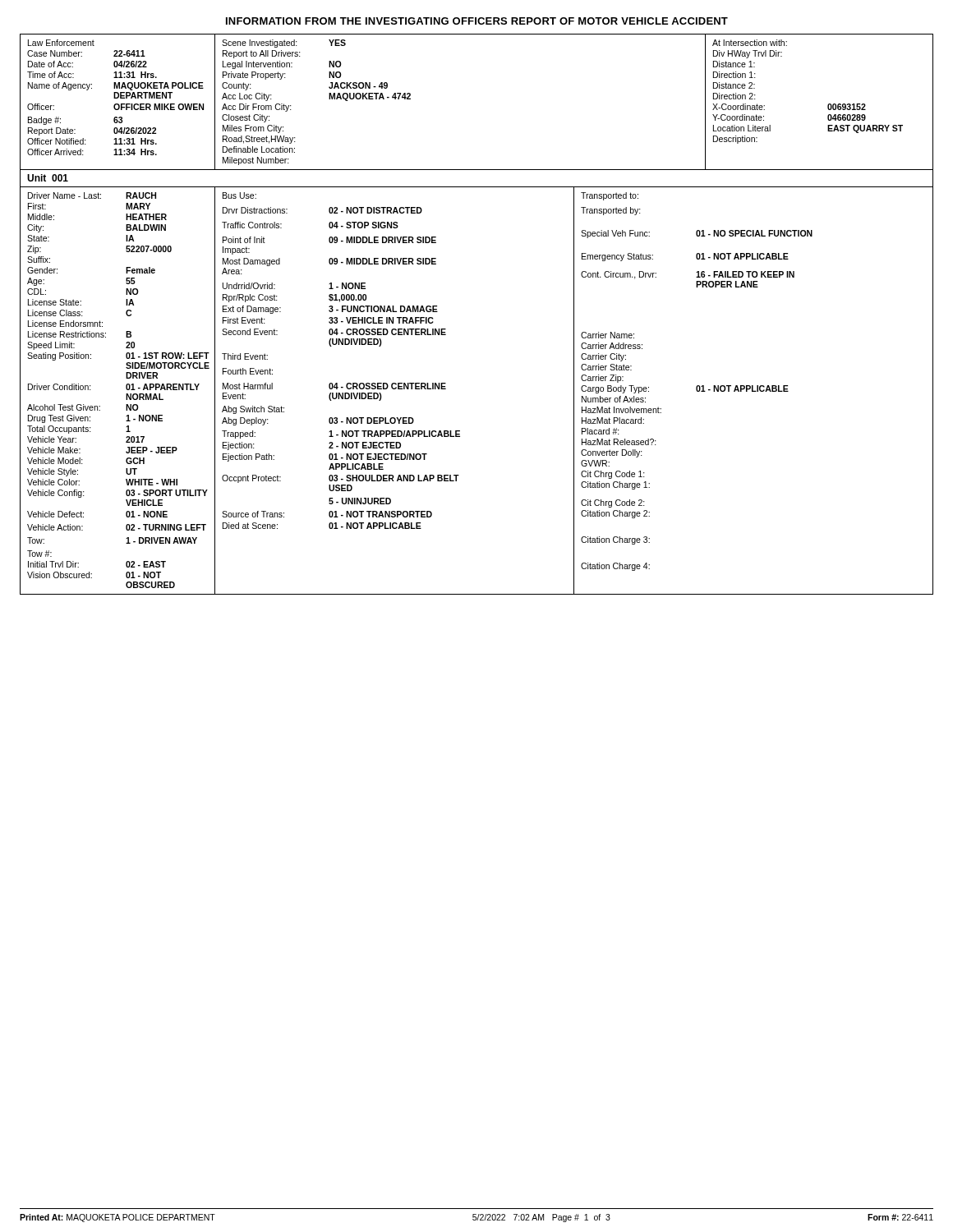Select the table that reads "Driver Name -"
This screenshot has height=1232, width=953.
[x=476, y=391]
